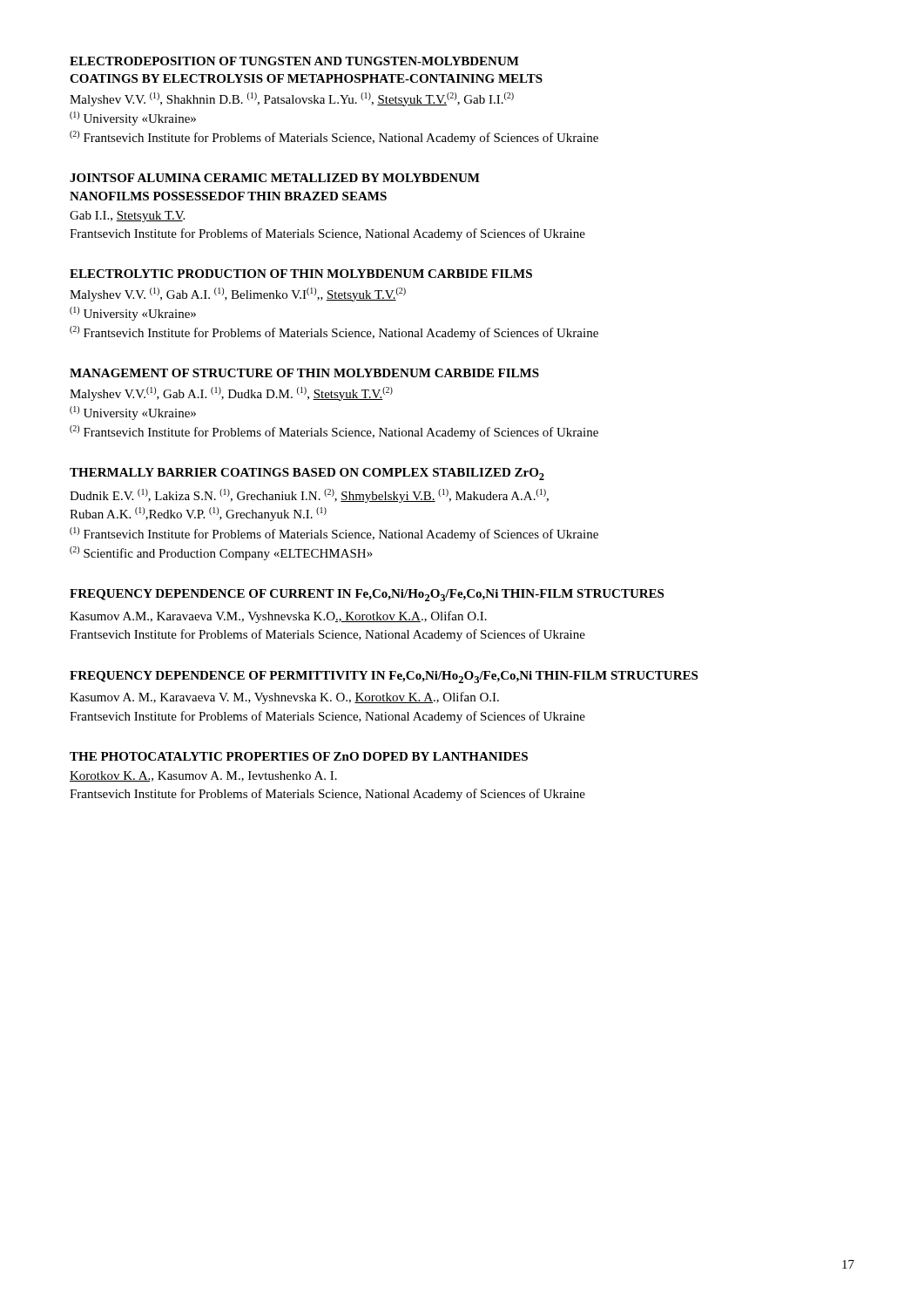Find the text starting "Malyshev V.V. (1), Gab"
The image size is (924, 1307).
(x=238, y=295)
